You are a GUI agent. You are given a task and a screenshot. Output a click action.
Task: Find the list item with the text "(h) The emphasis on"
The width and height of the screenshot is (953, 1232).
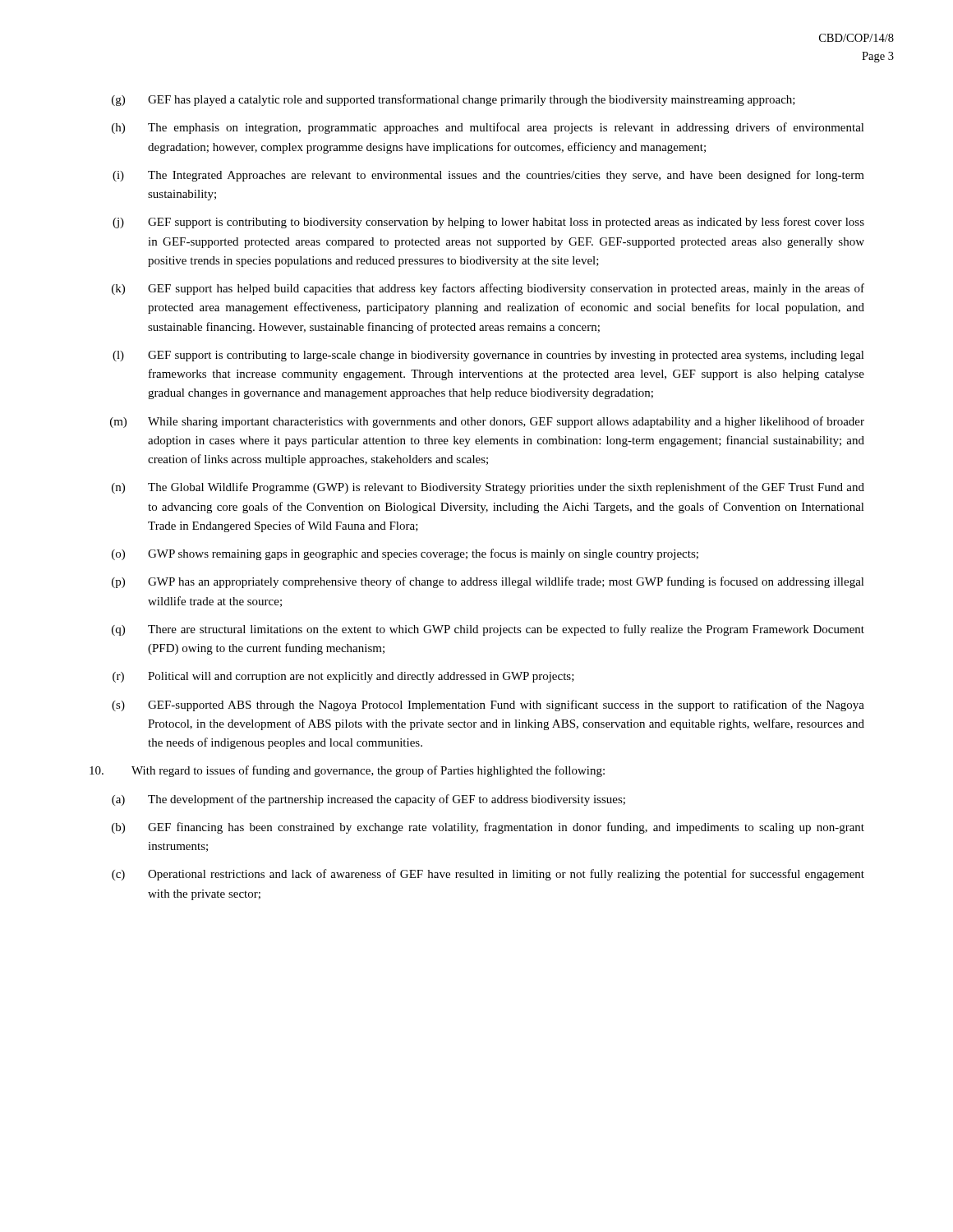click(x=476, y=138)
